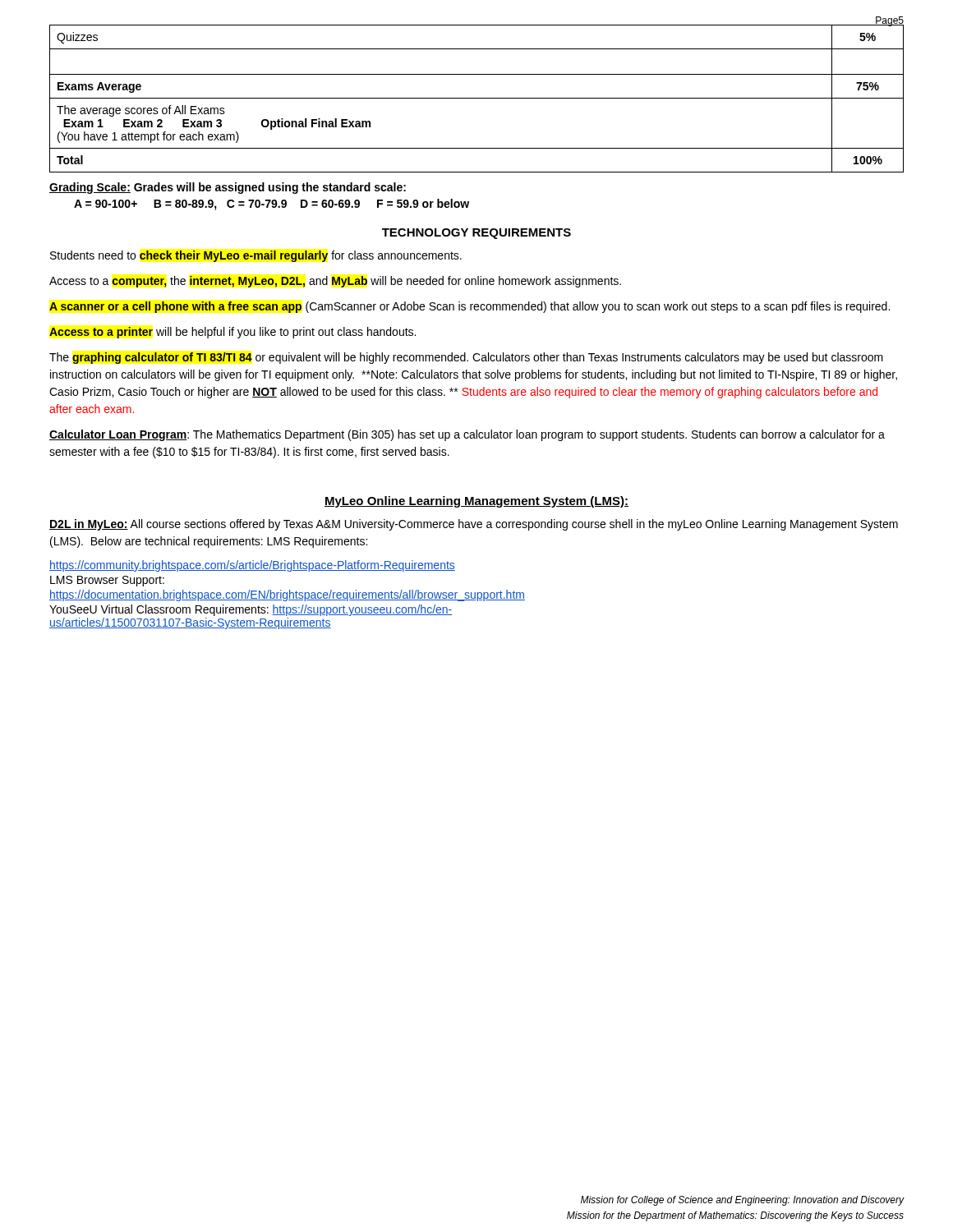Screen dimensions: 1232x953
Task: Select the block starting "Students need to check their MyLeo e-mail regularly"
Action: pyautogui.click(x=256, y=255)
